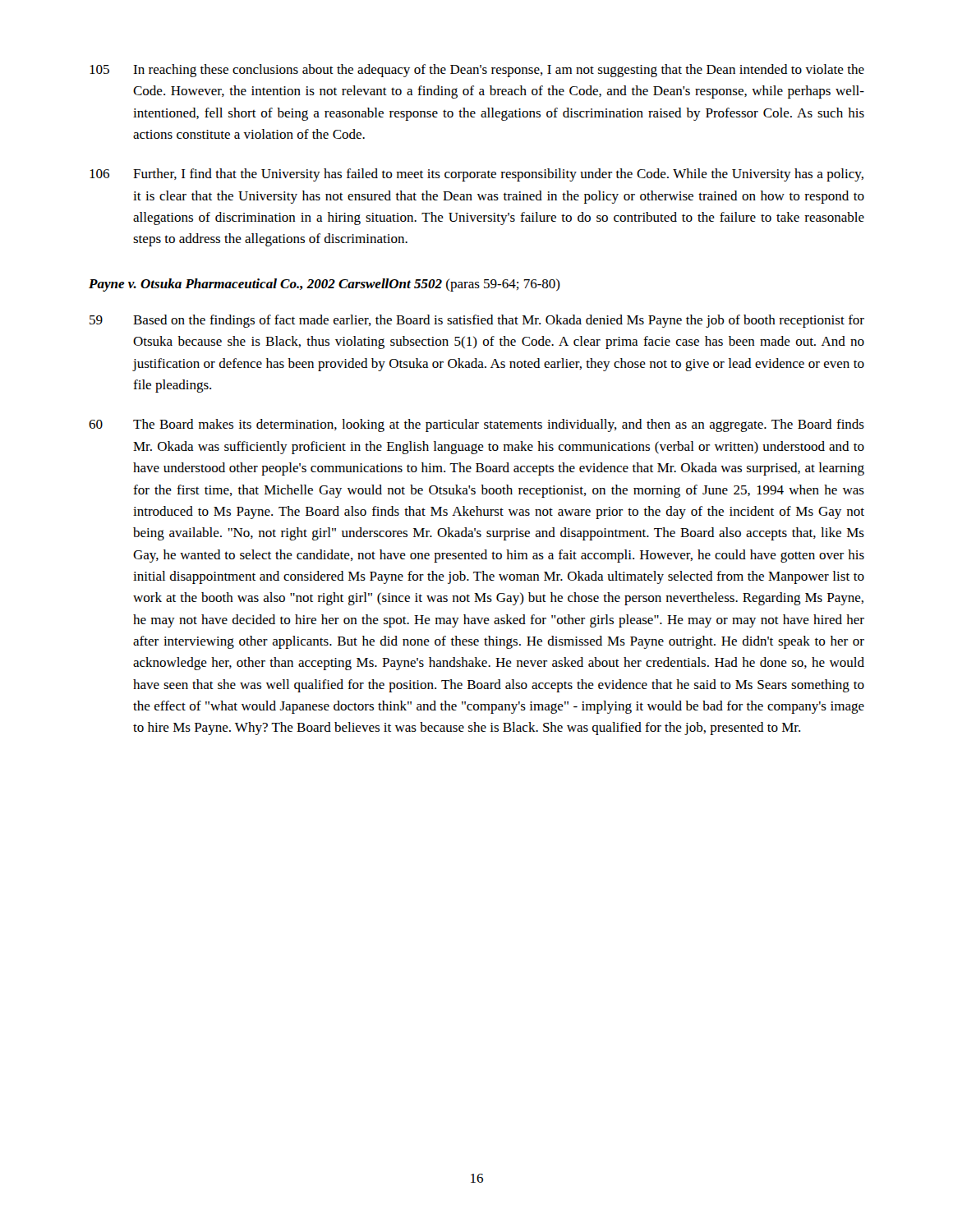Viewport: 953px width, 1232px height.
Task: Find the text block that says "106 Further, I find that the"
Action: click(x=476, y=207)
